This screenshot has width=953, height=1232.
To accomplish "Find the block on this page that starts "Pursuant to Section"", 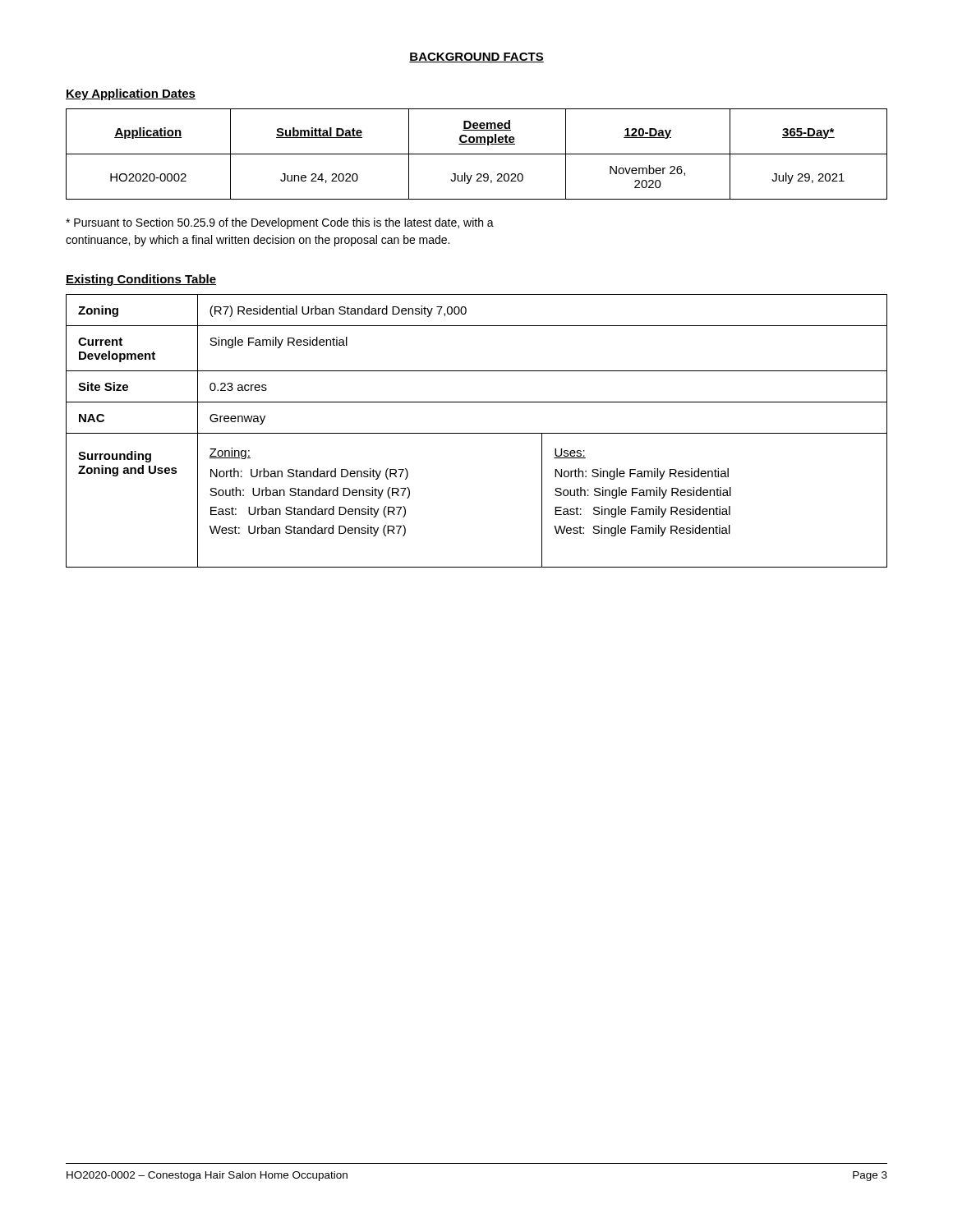I will [280, 231].
